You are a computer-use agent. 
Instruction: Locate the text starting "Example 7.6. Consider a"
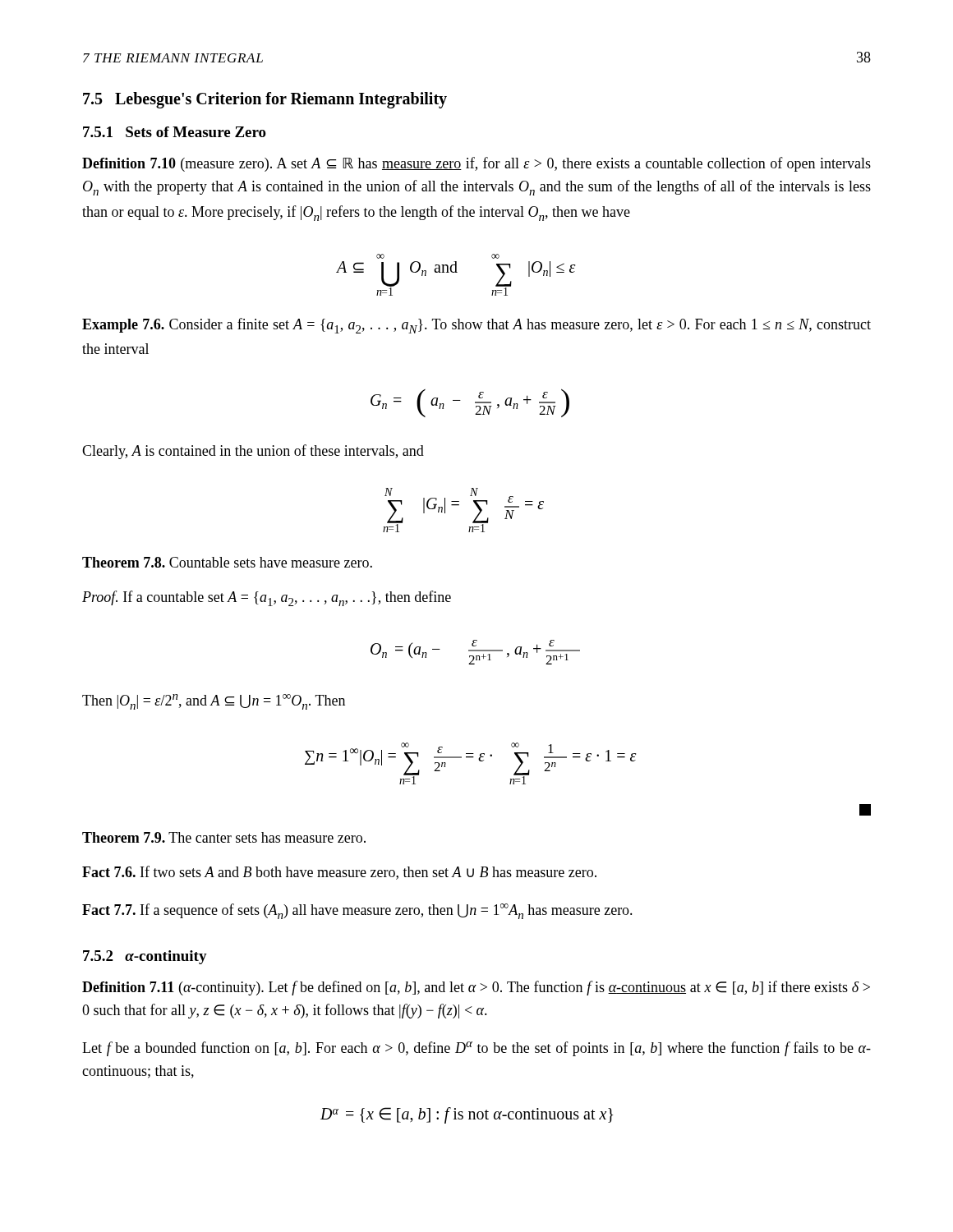(476, 338)
